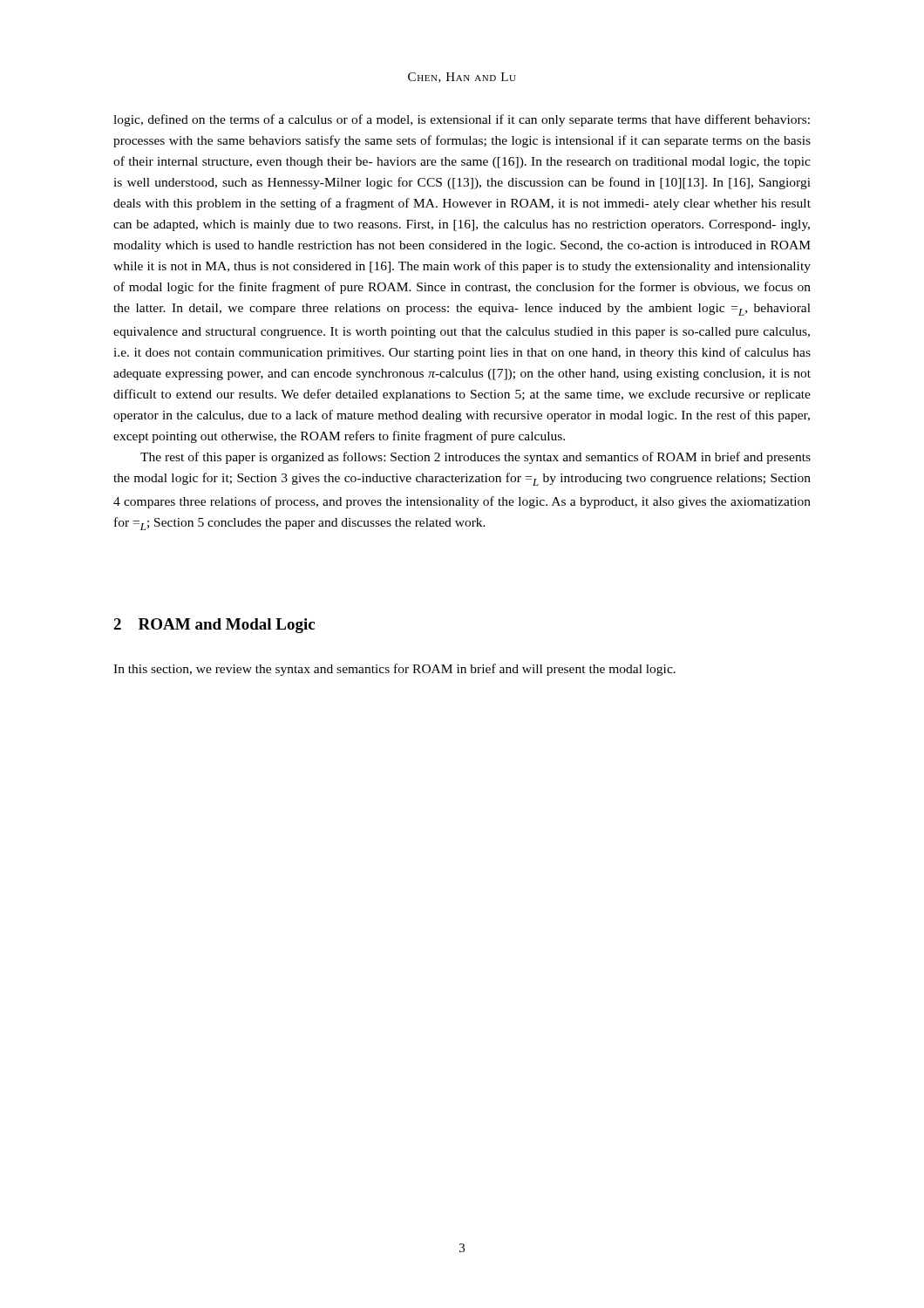Locate the text block that says "In this section, we"
Image resolution: width=924 pixels, height=1308 pixels.
point(462,669)
